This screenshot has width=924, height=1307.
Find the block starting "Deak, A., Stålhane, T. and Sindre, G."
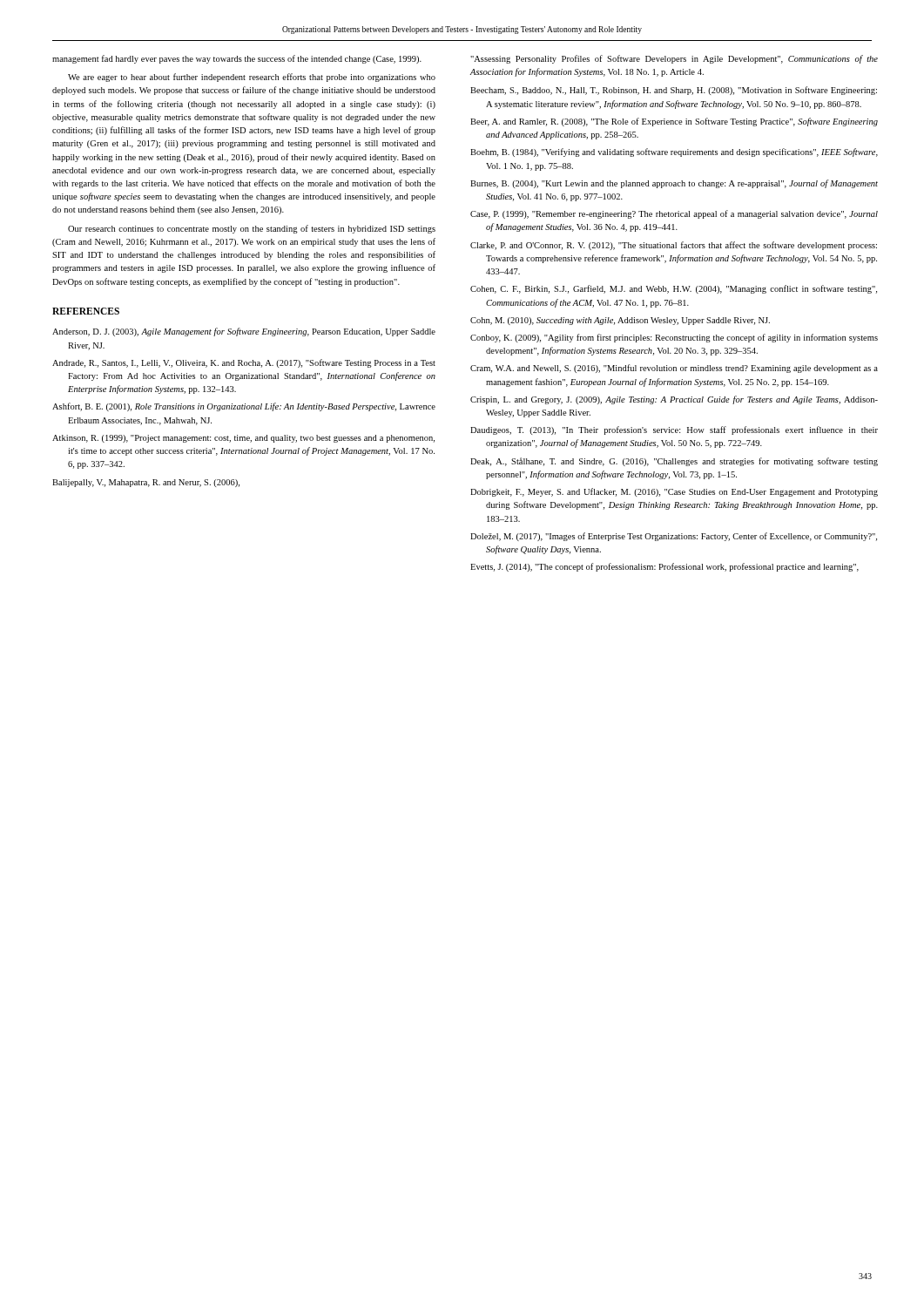click(674, 468)
